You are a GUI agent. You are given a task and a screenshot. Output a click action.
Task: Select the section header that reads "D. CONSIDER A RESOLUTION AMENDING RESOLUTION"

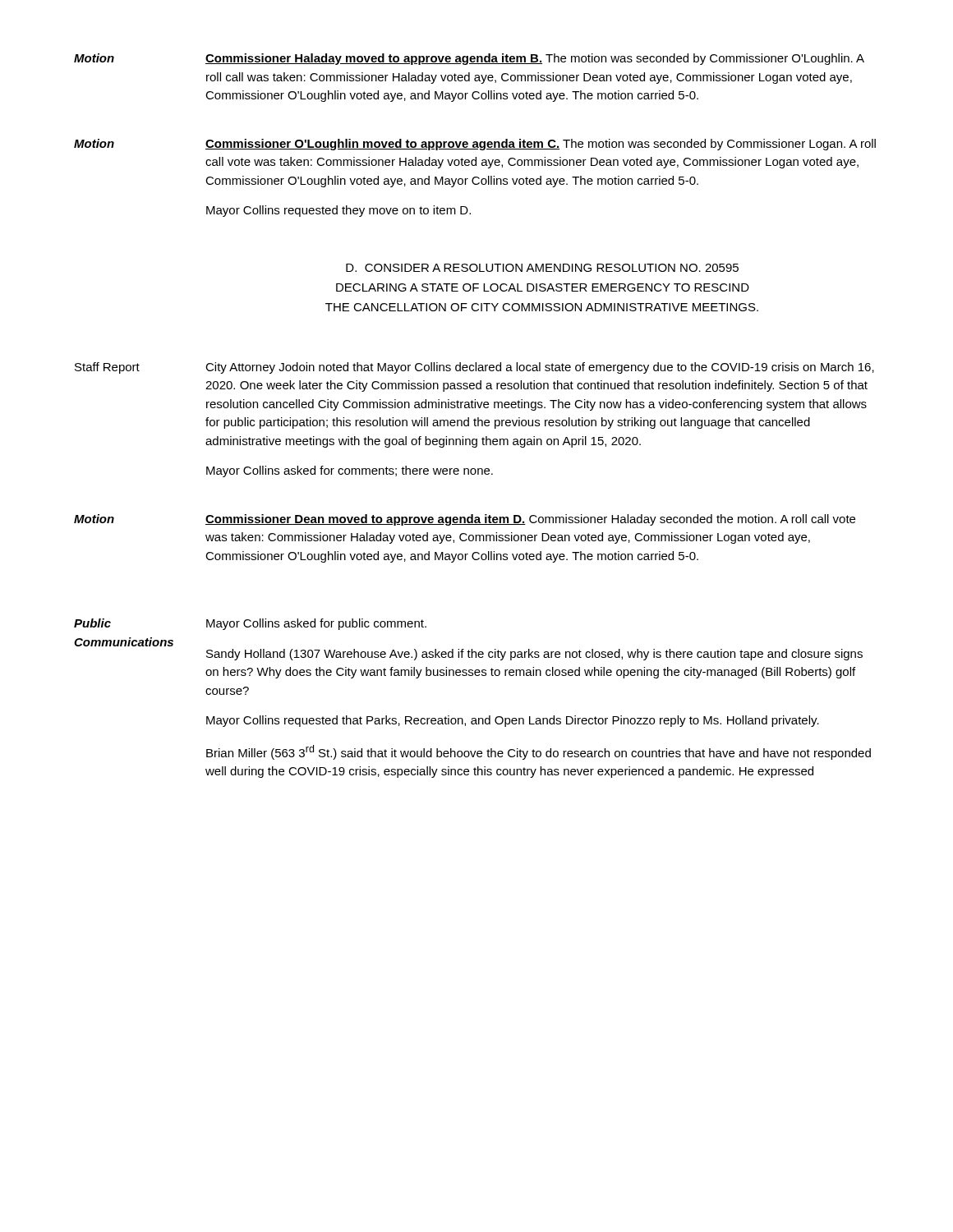pos(542,287)
